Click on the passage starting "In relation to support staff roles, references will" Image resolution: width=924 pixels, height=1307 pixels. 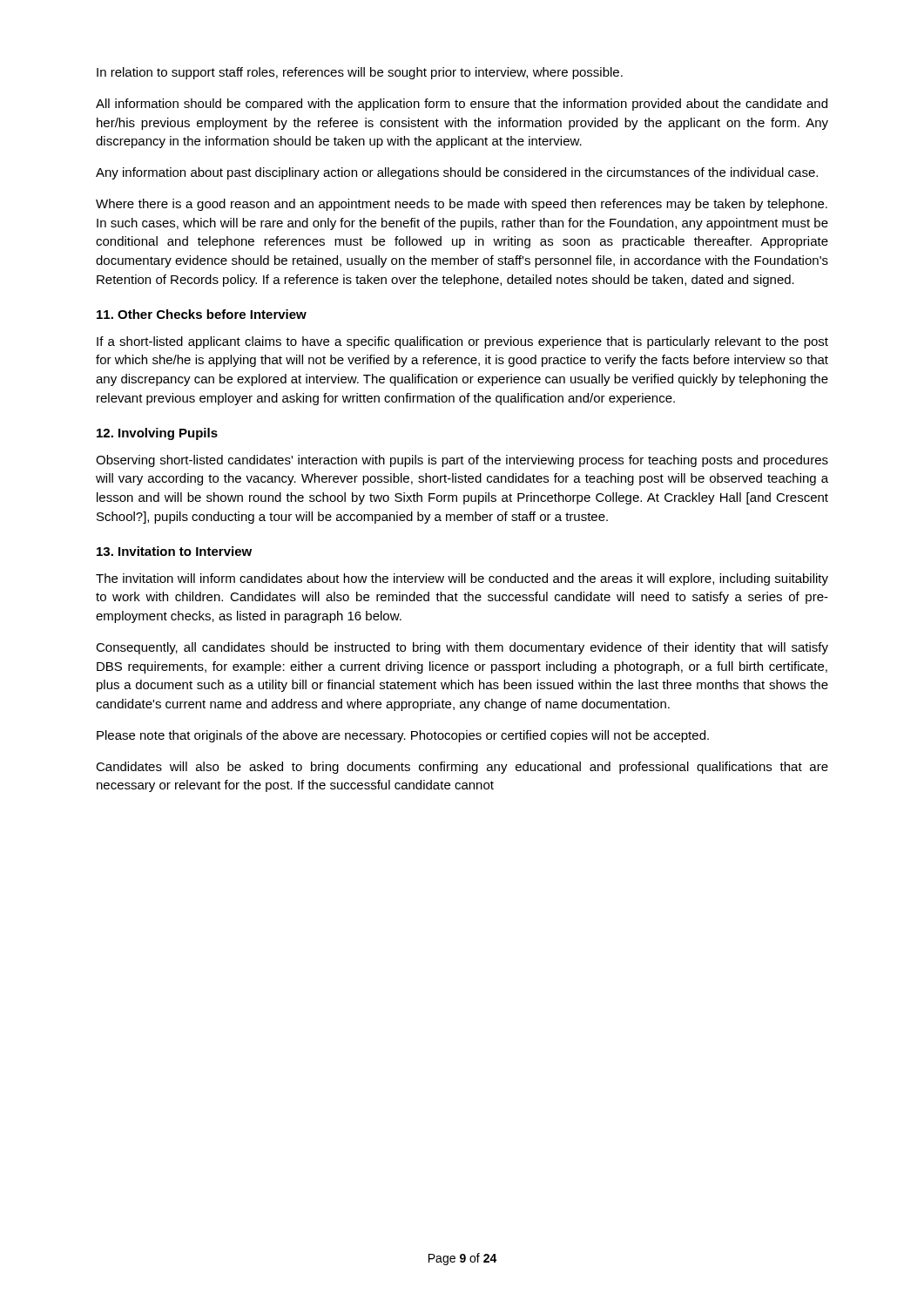(462, 72)
